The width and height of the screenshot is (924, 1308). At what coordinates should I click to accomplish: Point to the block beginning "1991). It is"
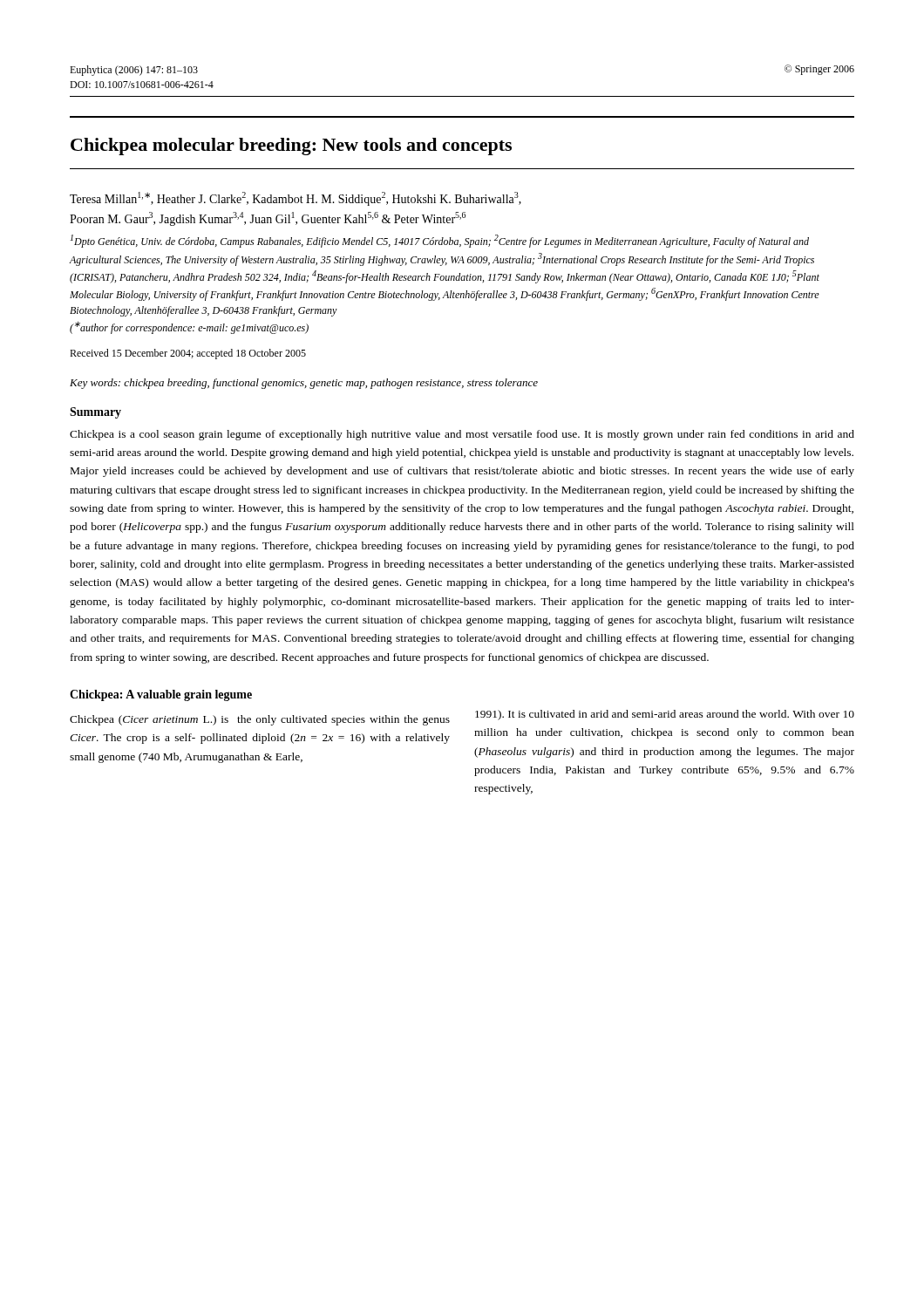coord(664,751)
